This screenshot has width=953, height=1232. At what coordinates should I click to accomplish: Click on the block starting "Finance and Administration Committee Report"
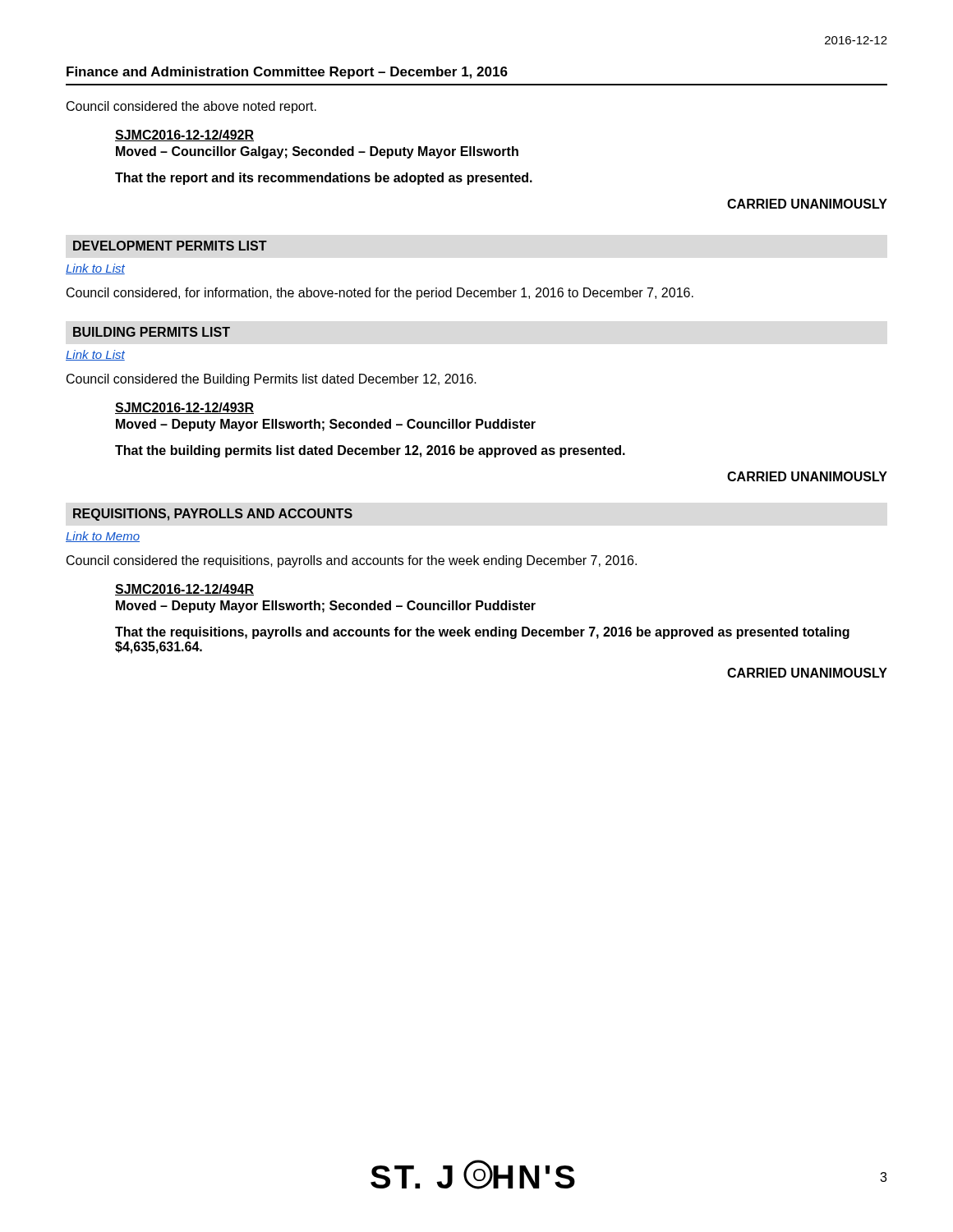coord(287,72)
